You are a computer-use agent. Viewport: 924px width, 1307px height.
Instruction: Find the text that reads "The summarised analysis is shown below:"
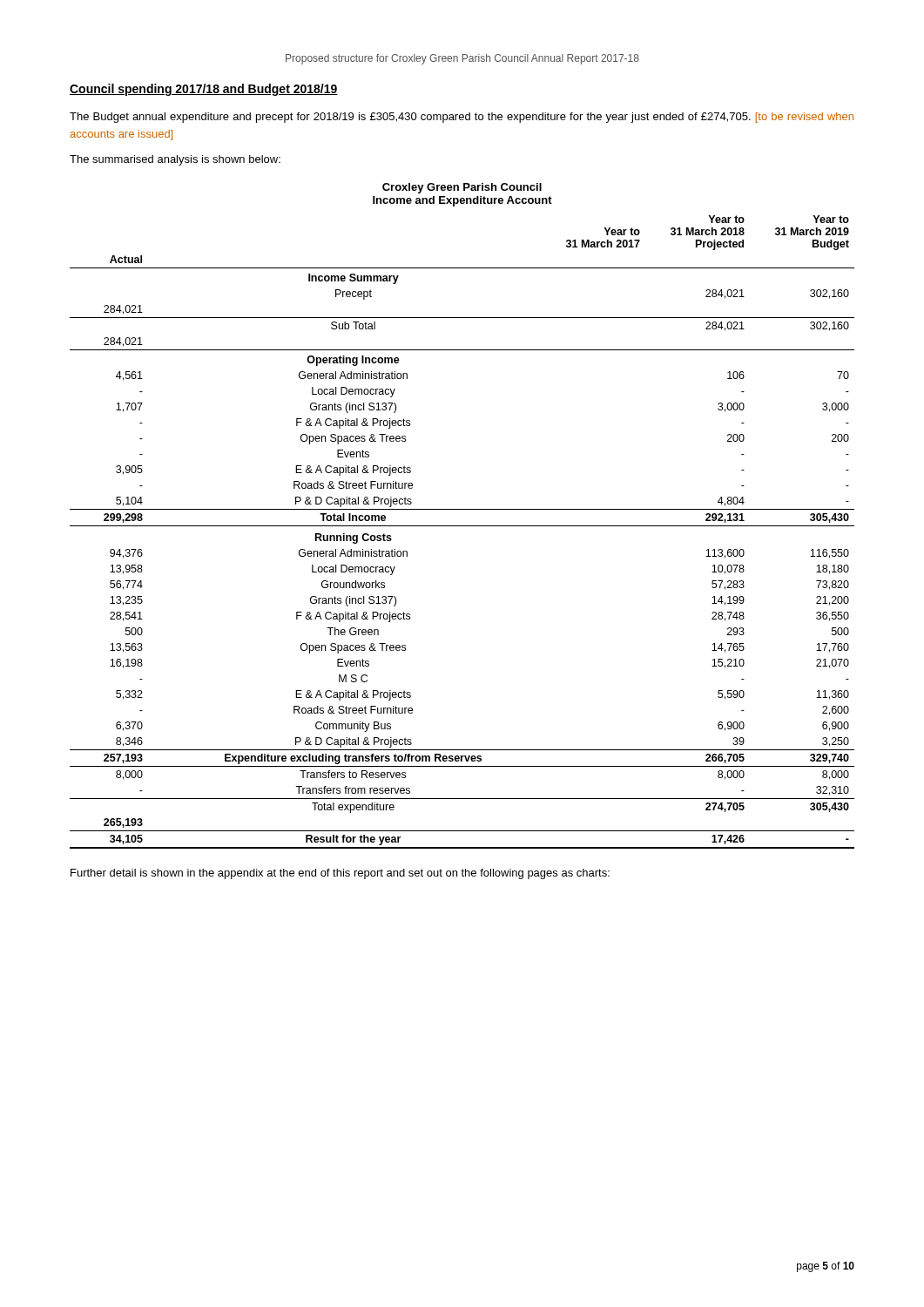pos(175,159)
